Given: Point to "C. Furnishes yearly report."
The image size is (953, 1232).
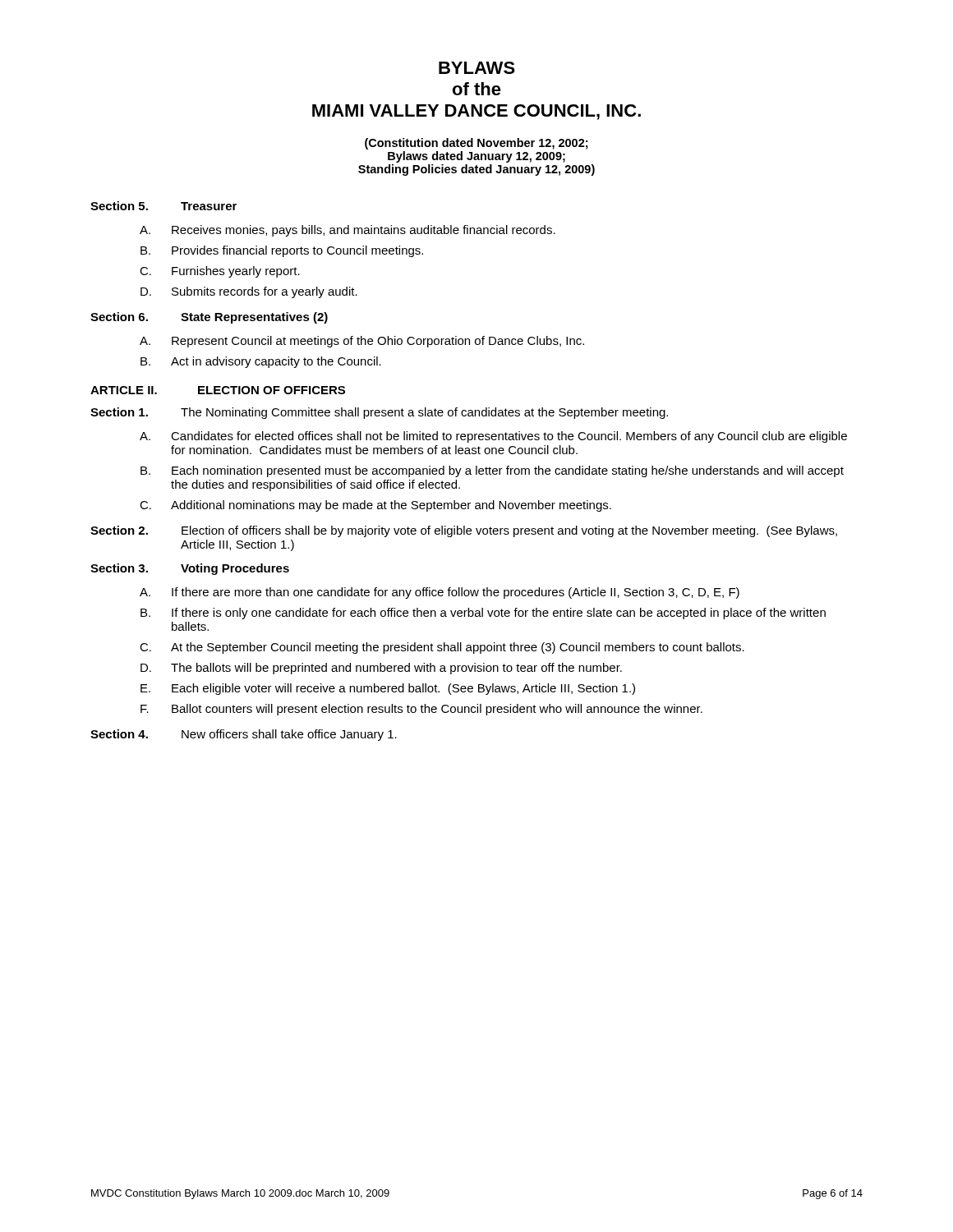Looking at the screenshot, I should 220,272.
